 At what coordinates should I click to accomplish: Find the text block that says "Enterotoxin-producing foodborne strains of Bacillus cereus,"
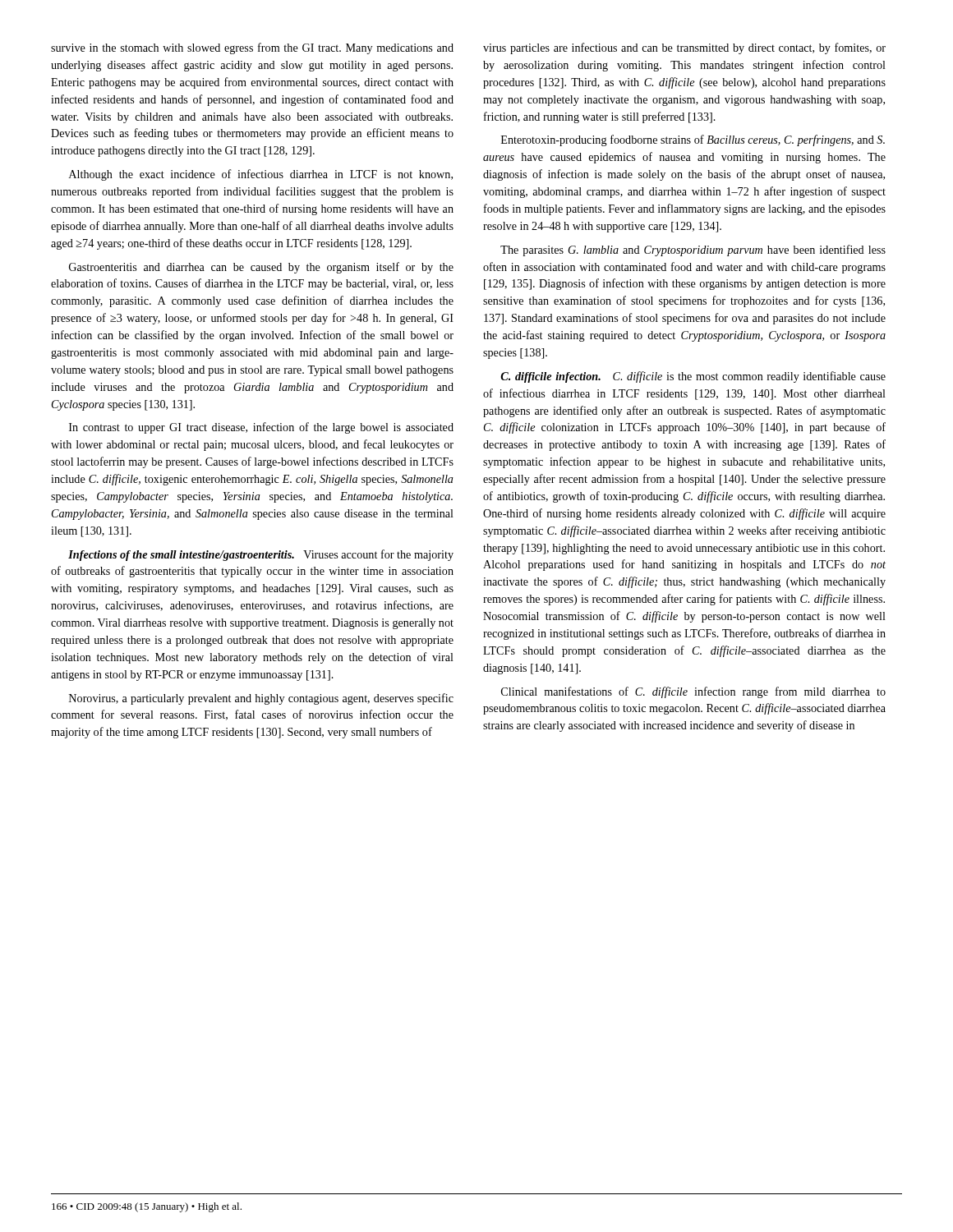(x=684, y=183)
